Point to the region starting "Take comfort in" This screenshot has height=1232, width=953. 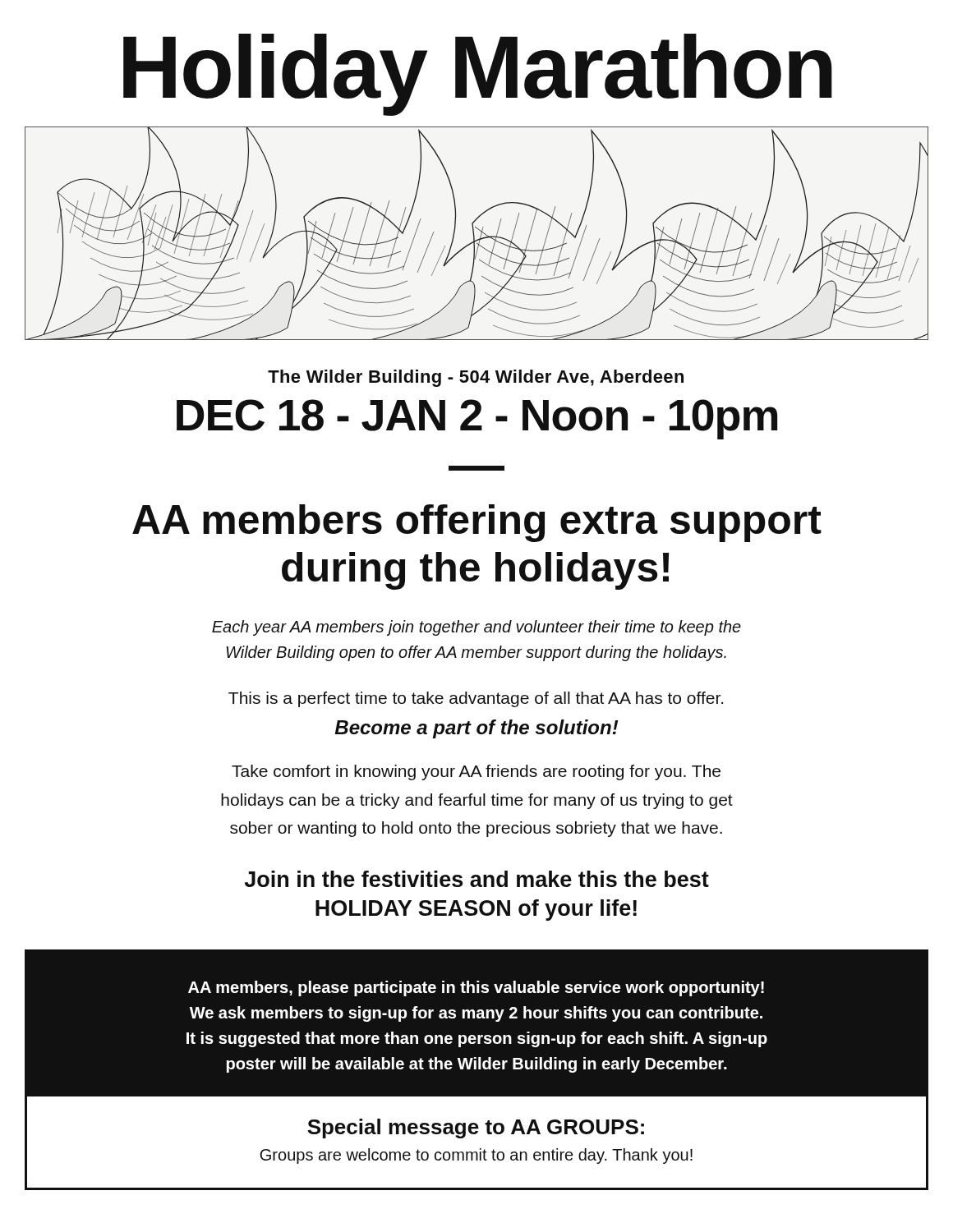476,800
